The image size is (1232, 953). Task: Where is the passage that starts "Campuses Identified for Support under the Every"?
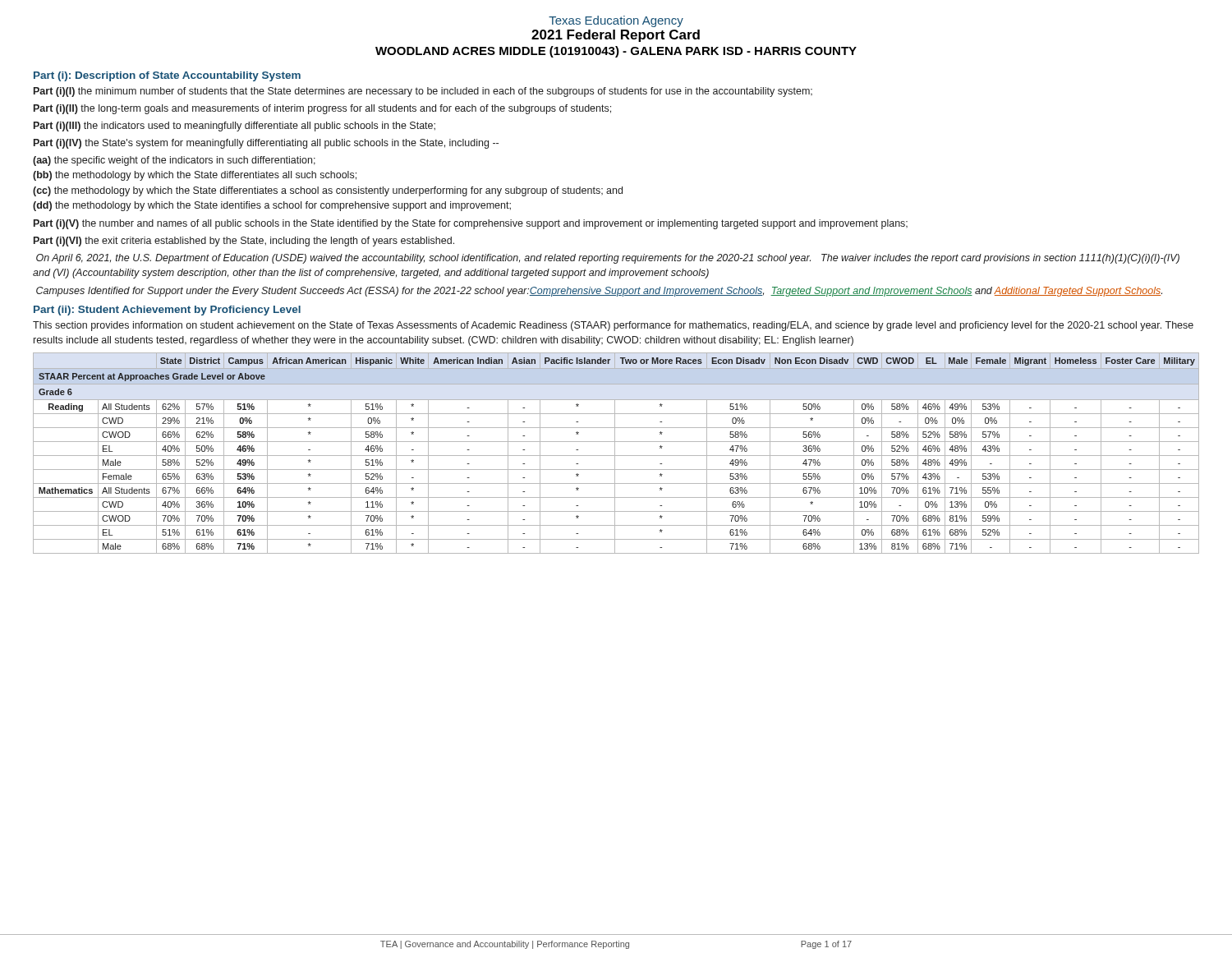(x=598, y=291)
